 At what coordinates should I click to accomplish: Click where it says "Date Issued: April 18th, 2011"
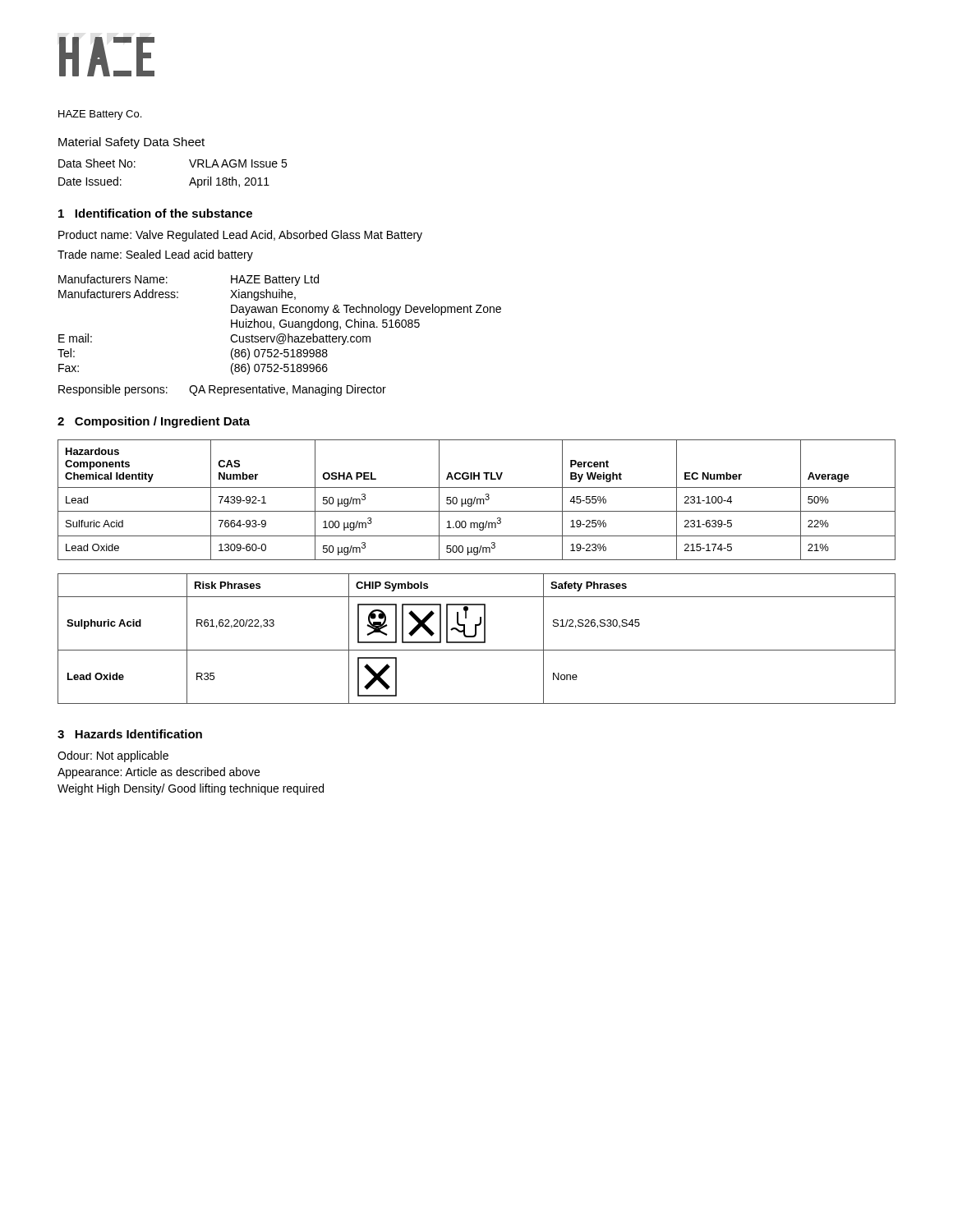(91, 182)
